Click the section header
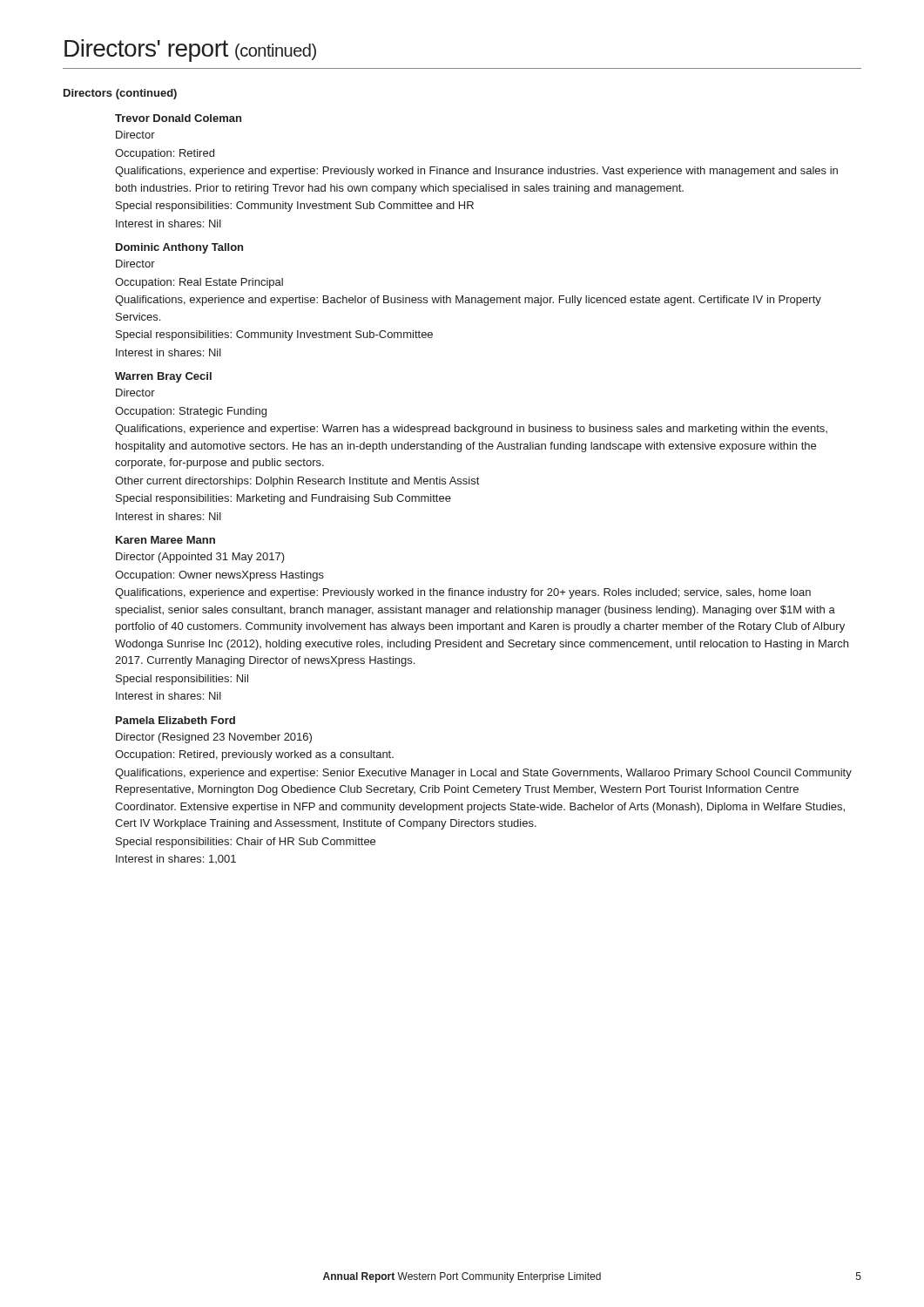 point(120,93)
